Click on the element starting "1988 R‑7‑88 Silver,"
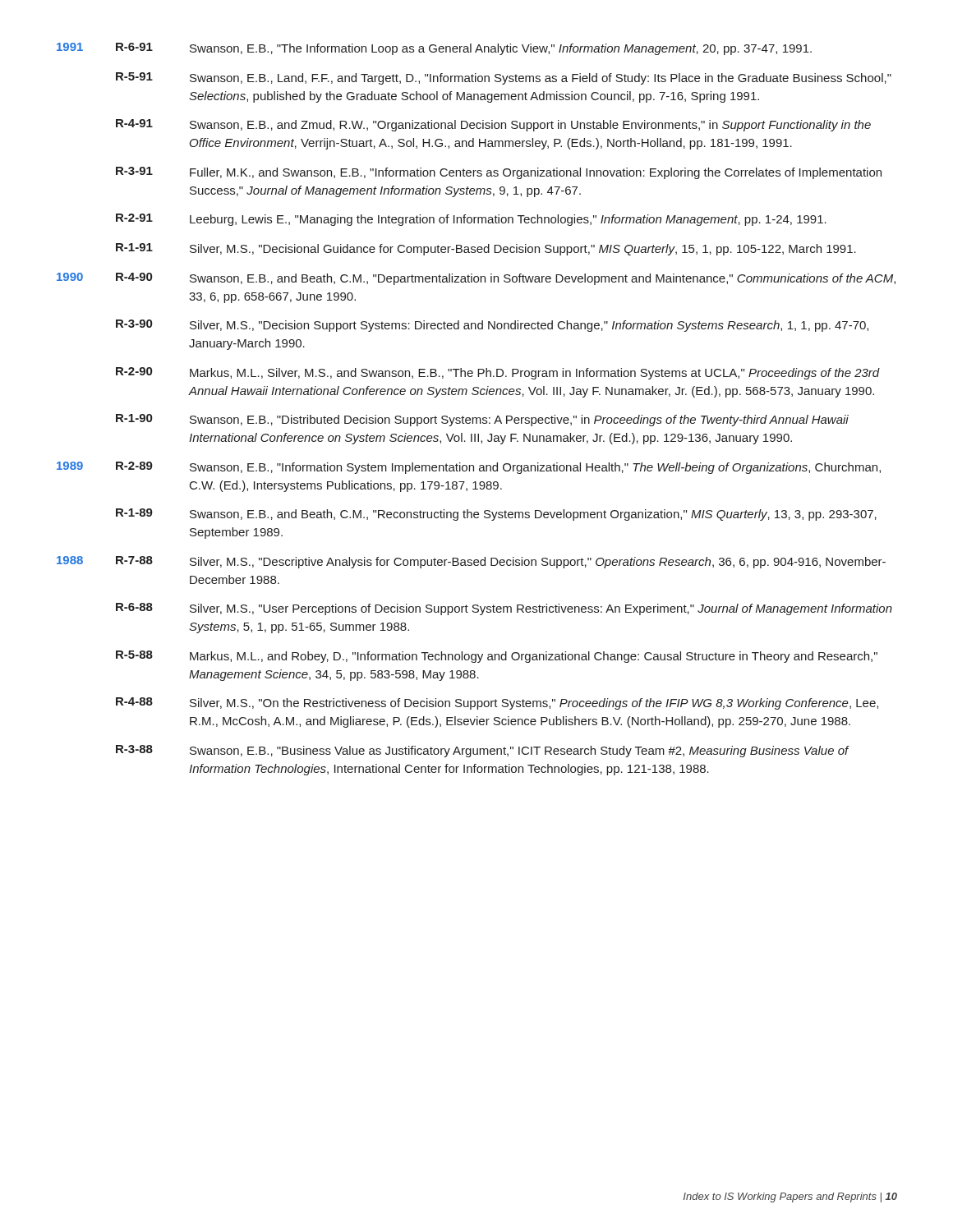The image size is (953, 1232). tap(476, 570)
